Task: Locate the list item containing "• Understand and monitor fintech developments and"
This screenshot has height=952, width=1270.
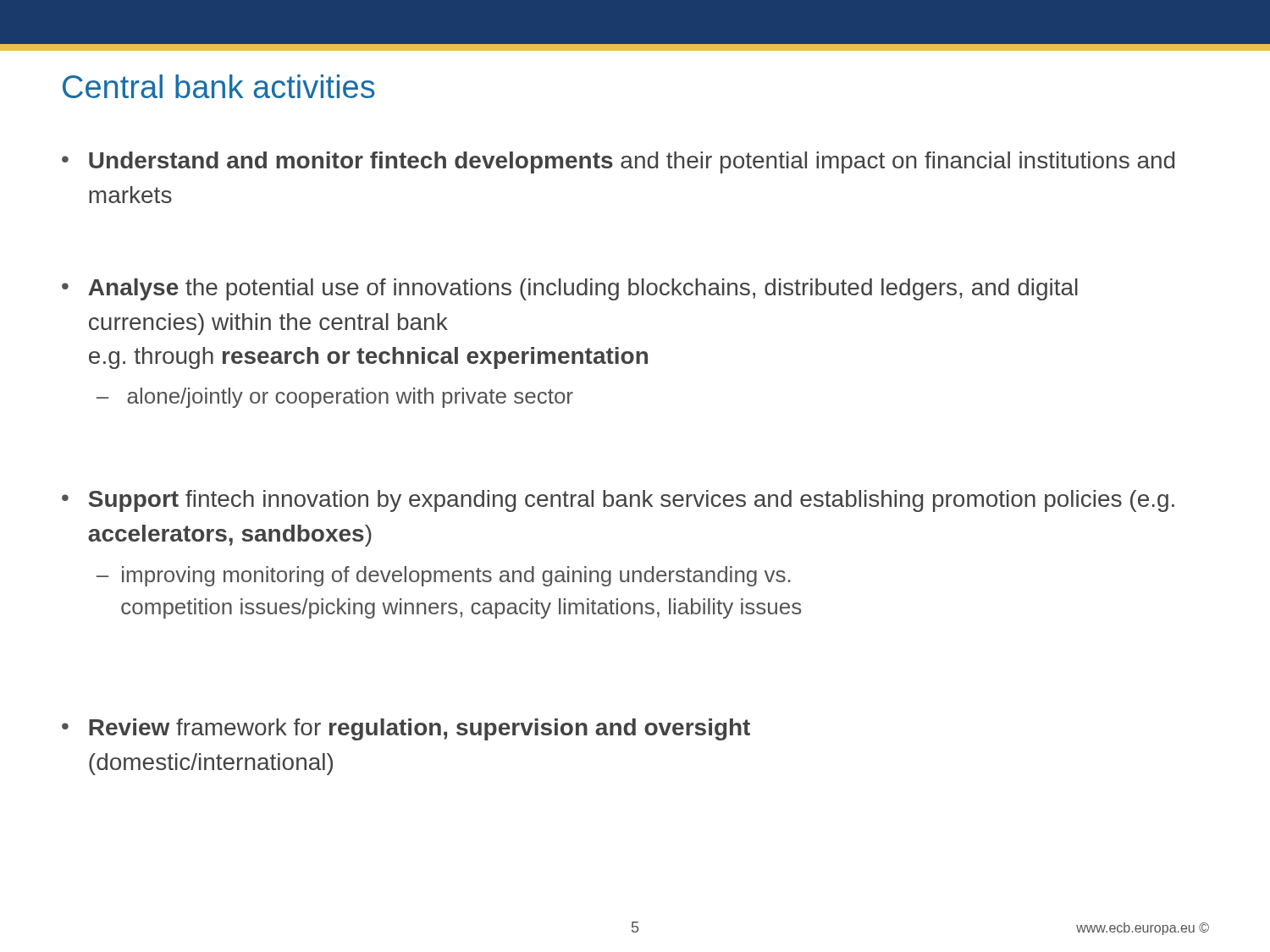Action: point(632,178)
